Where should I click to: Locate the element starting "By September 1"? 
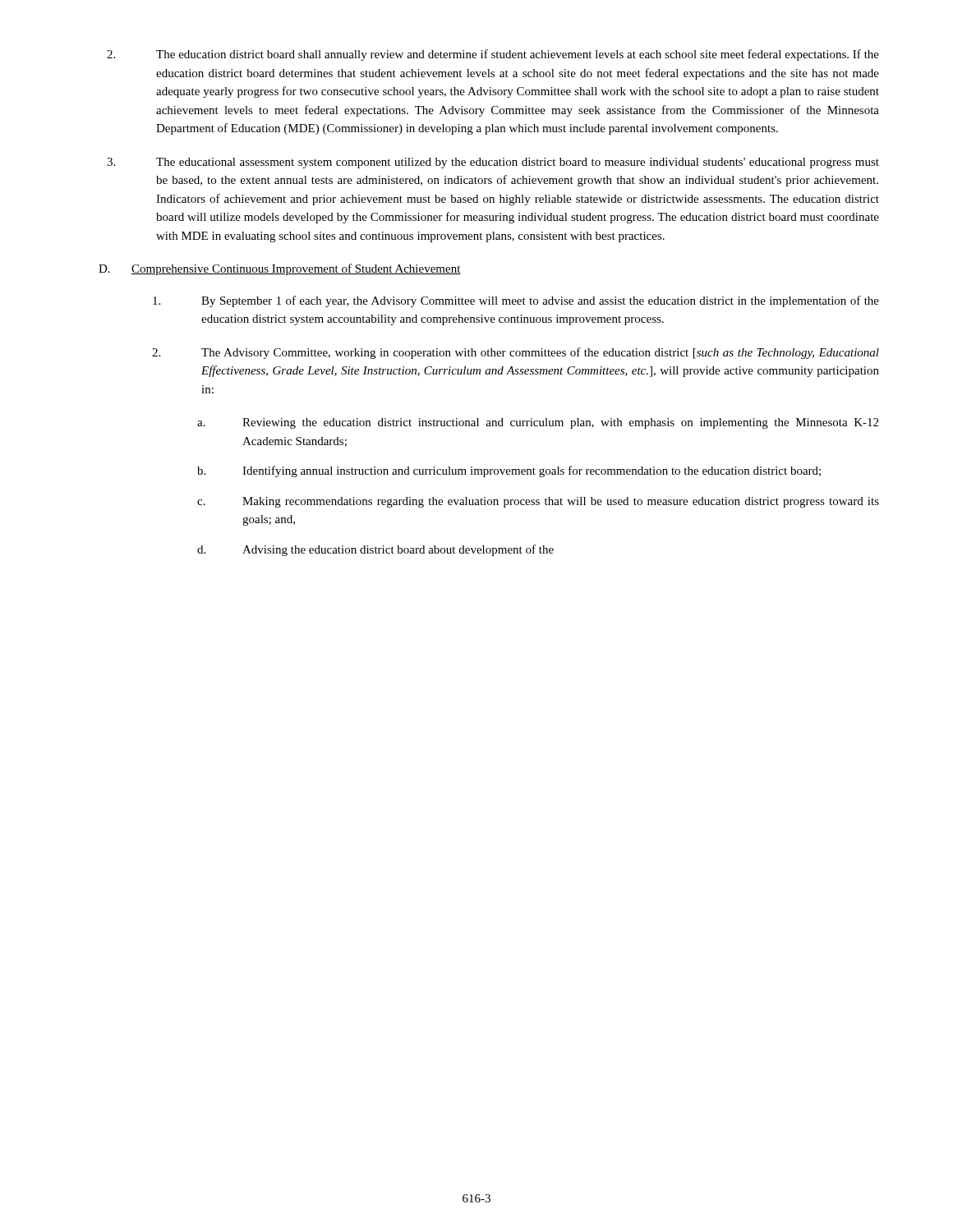[x=511, y=310]
